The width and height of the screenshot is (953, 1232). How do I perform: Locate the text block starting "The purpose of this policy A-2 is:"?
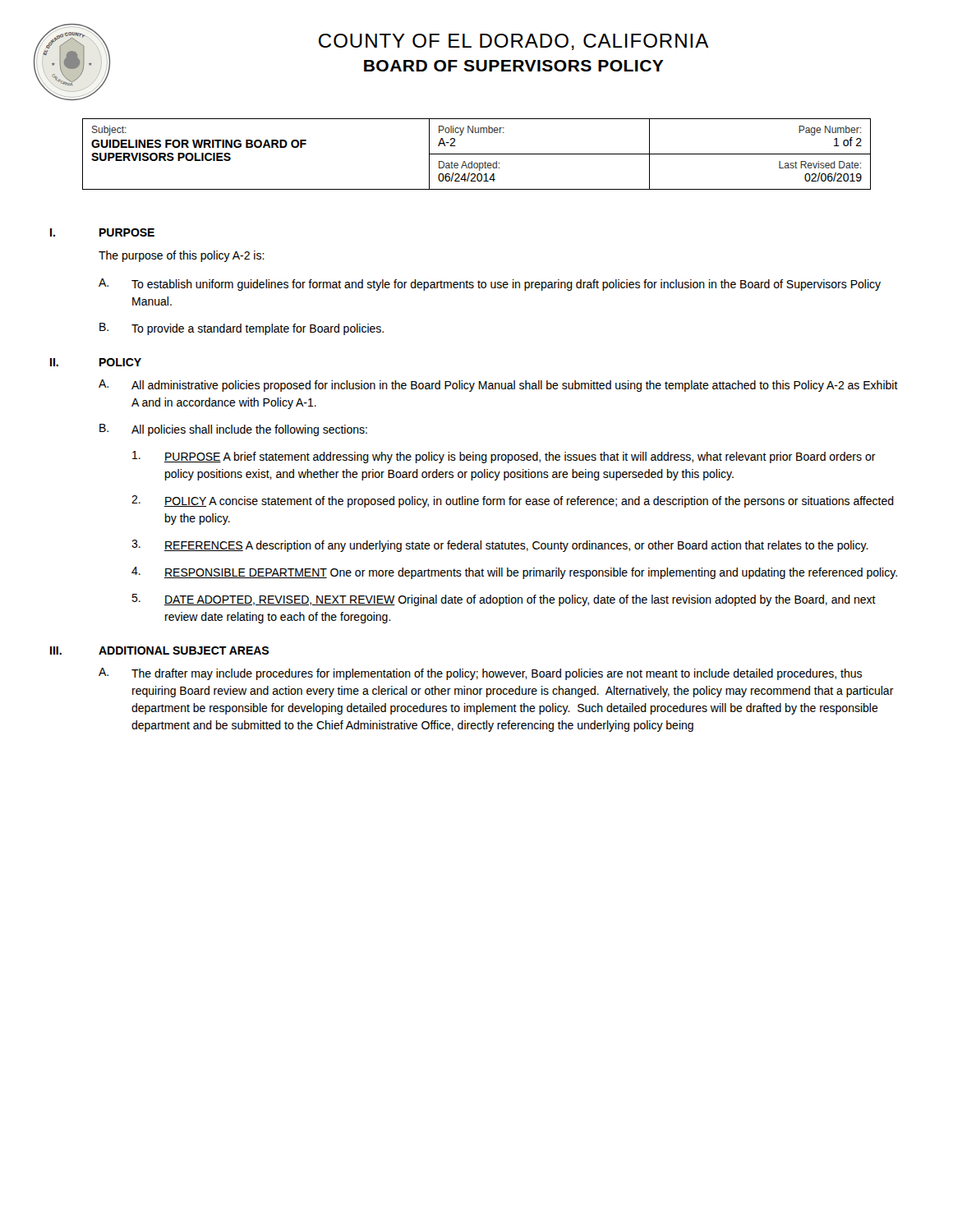click(x=182, y=255)
